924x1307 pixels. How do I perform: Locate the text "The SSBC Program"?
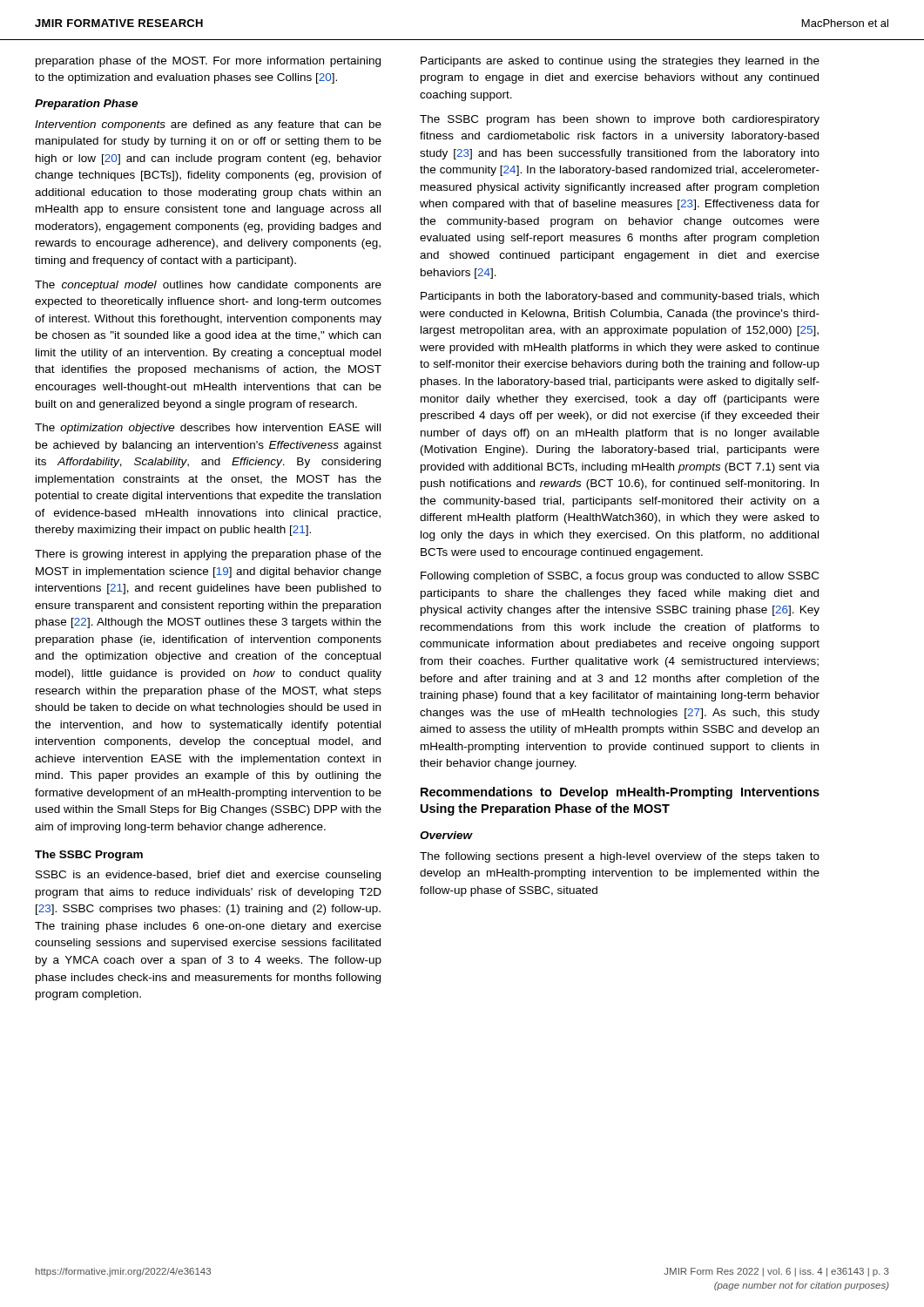click(89, 856)
